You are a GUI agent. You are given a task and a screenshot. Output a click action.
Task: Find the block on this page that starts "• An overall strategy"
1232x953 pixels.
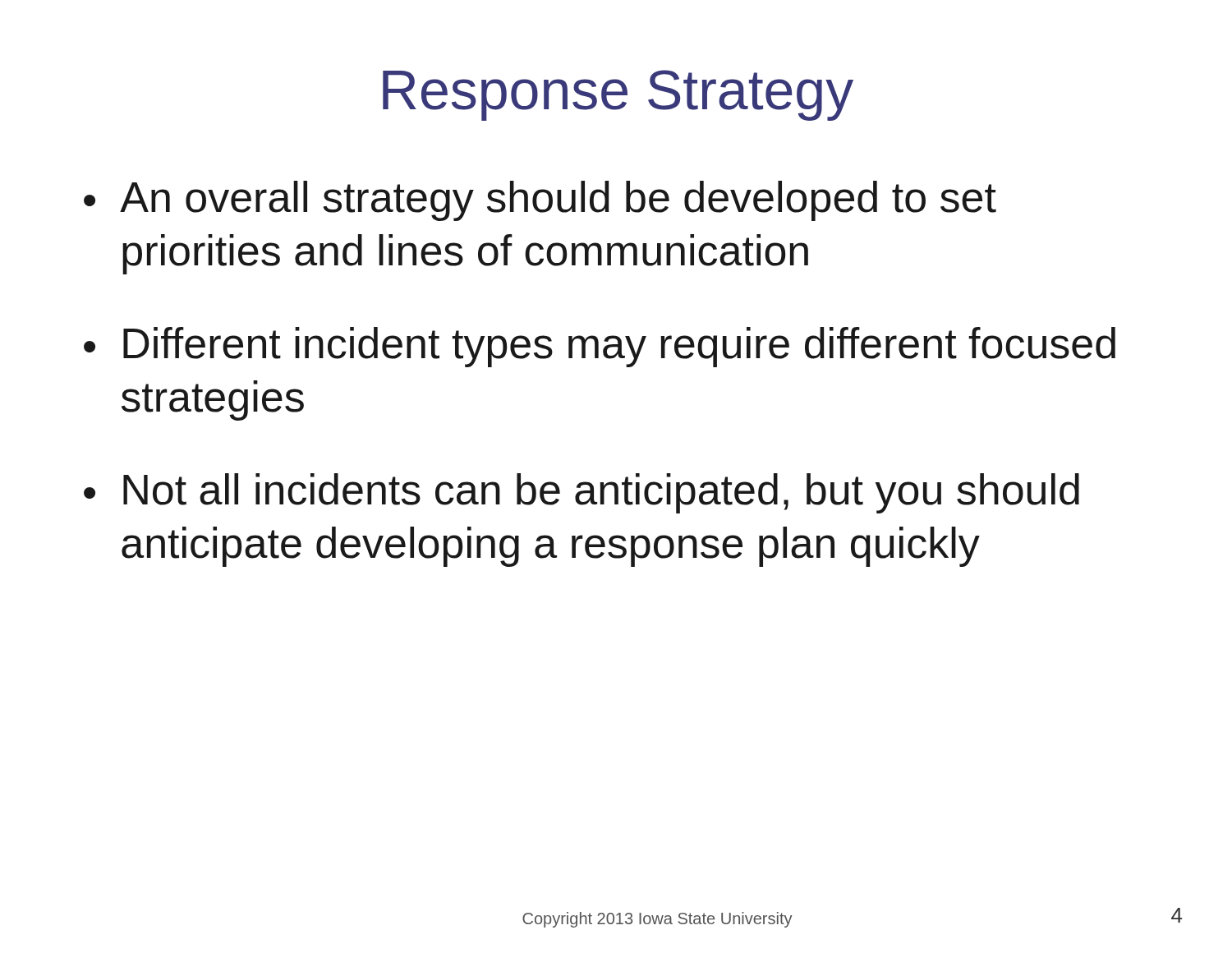[x=616, y=224]
